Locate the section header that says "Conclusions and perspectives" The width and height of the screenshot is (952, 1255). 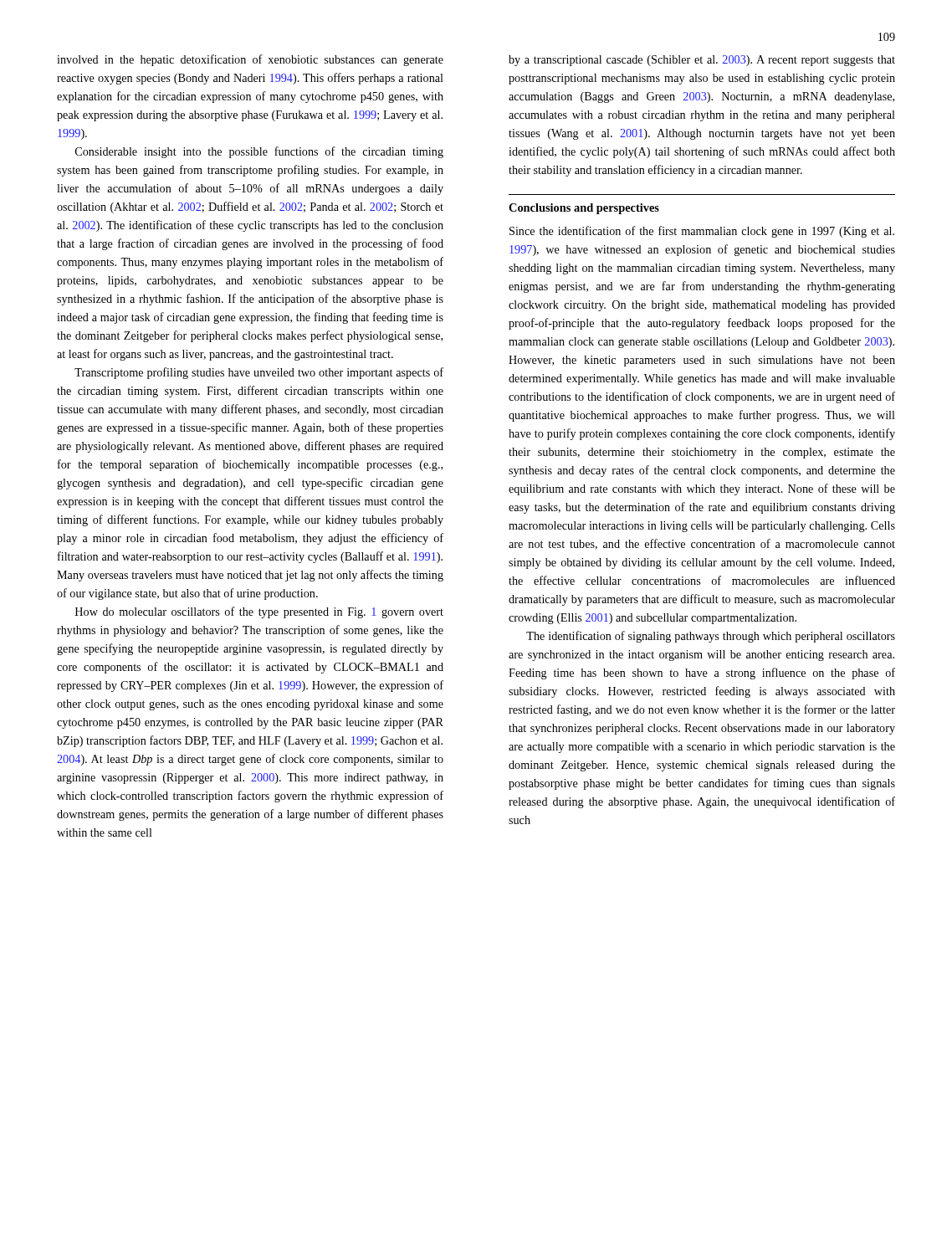click(584, 208)
